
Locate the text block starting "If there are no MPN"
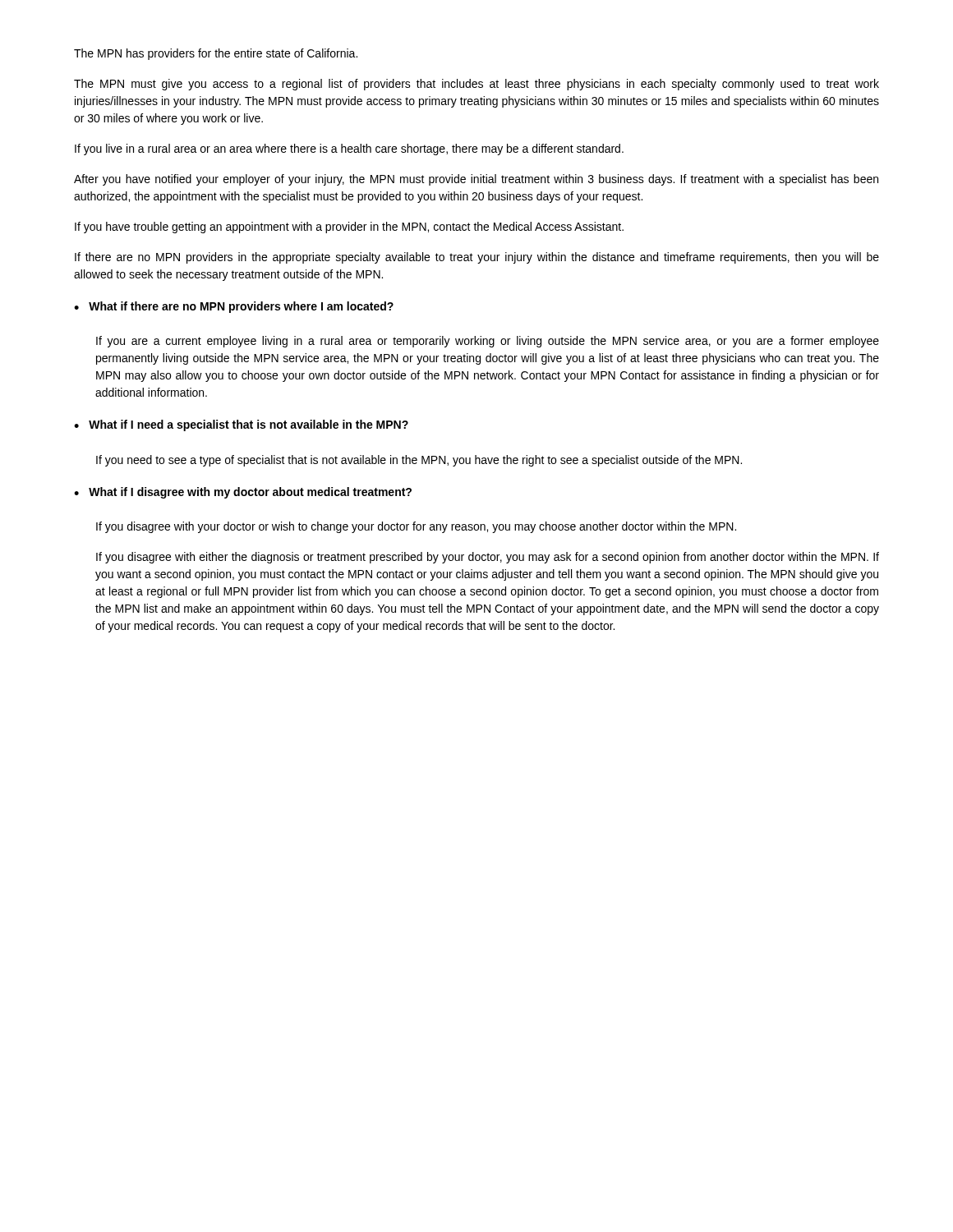pos(476,266)
